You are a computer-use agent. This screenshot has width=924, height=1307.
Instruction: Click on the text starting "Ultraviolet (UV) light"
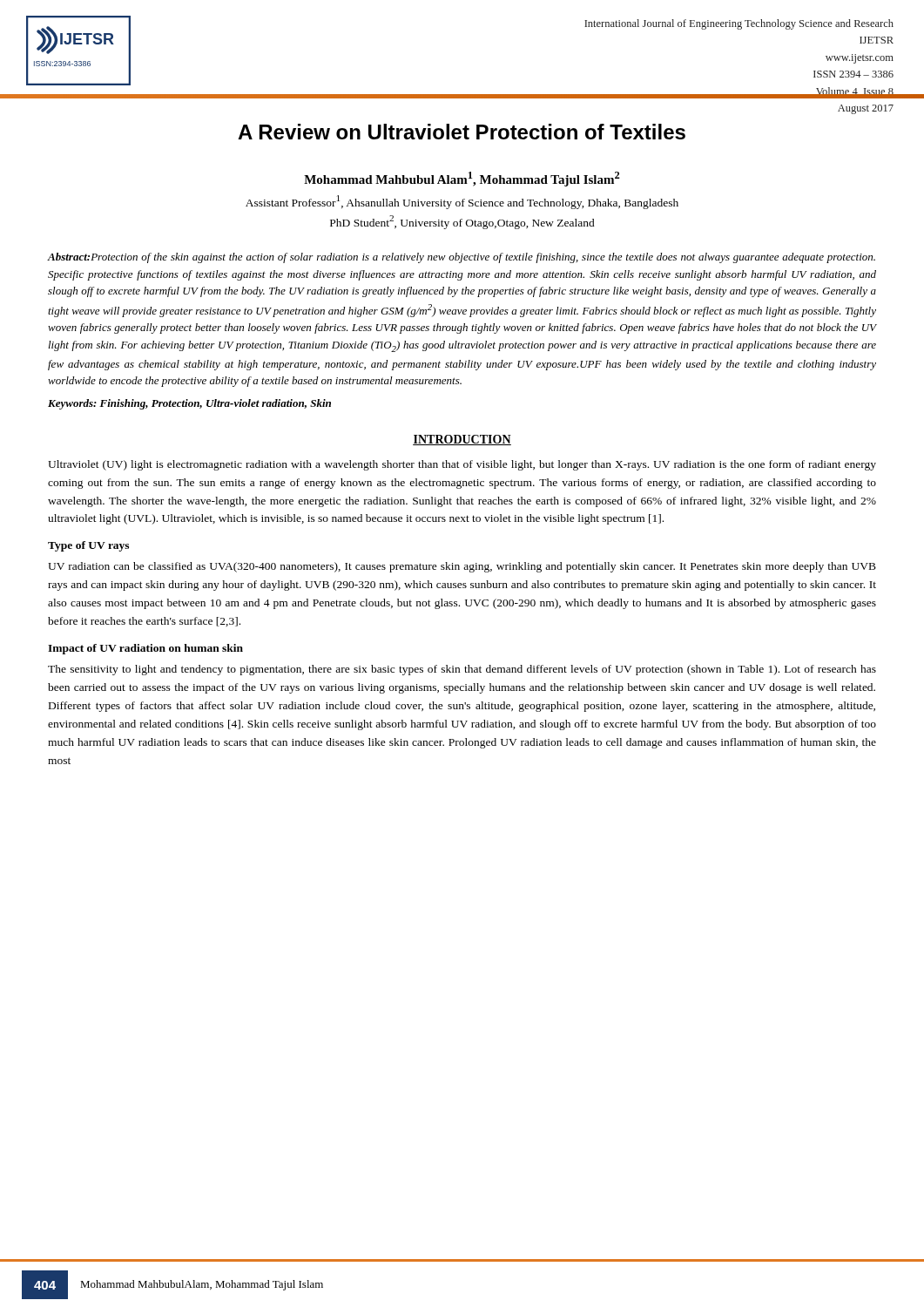coord(462,491)
